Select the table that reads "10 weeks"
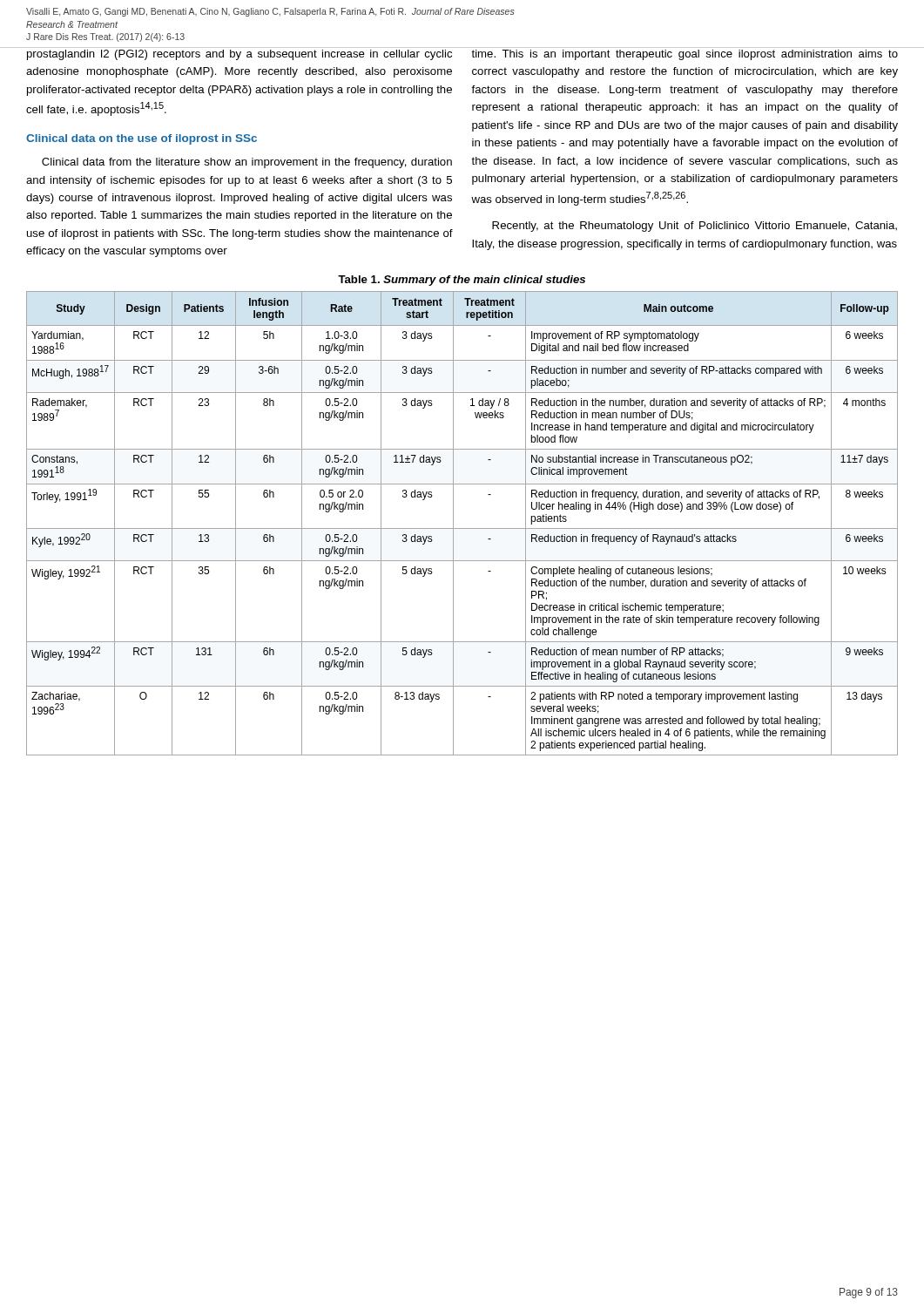924x1307 pixels. point(462,523)
